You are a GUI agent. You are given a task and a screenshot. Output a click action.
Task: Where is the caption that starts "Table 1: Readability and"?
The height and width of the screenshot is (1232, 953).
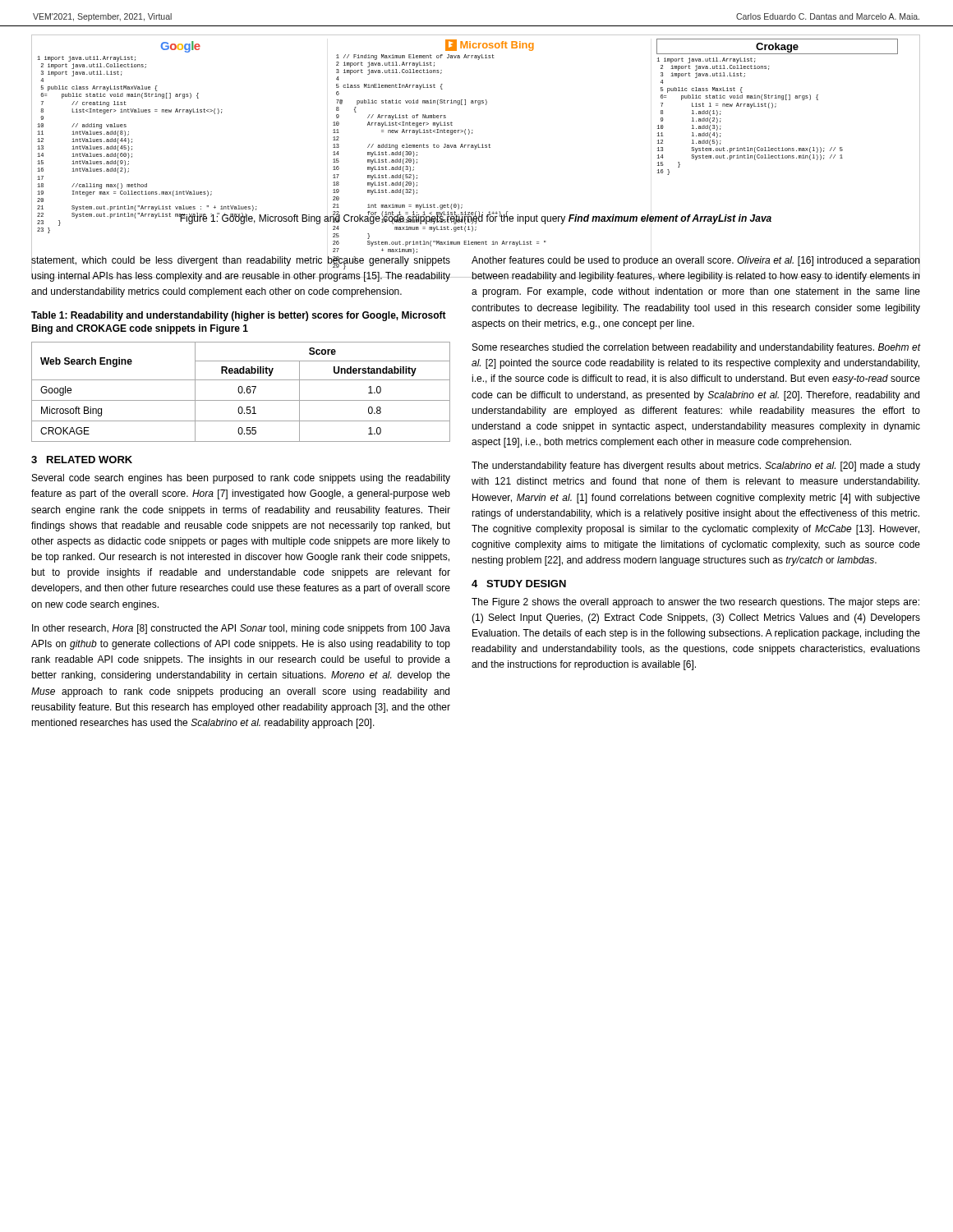(238, 322)
